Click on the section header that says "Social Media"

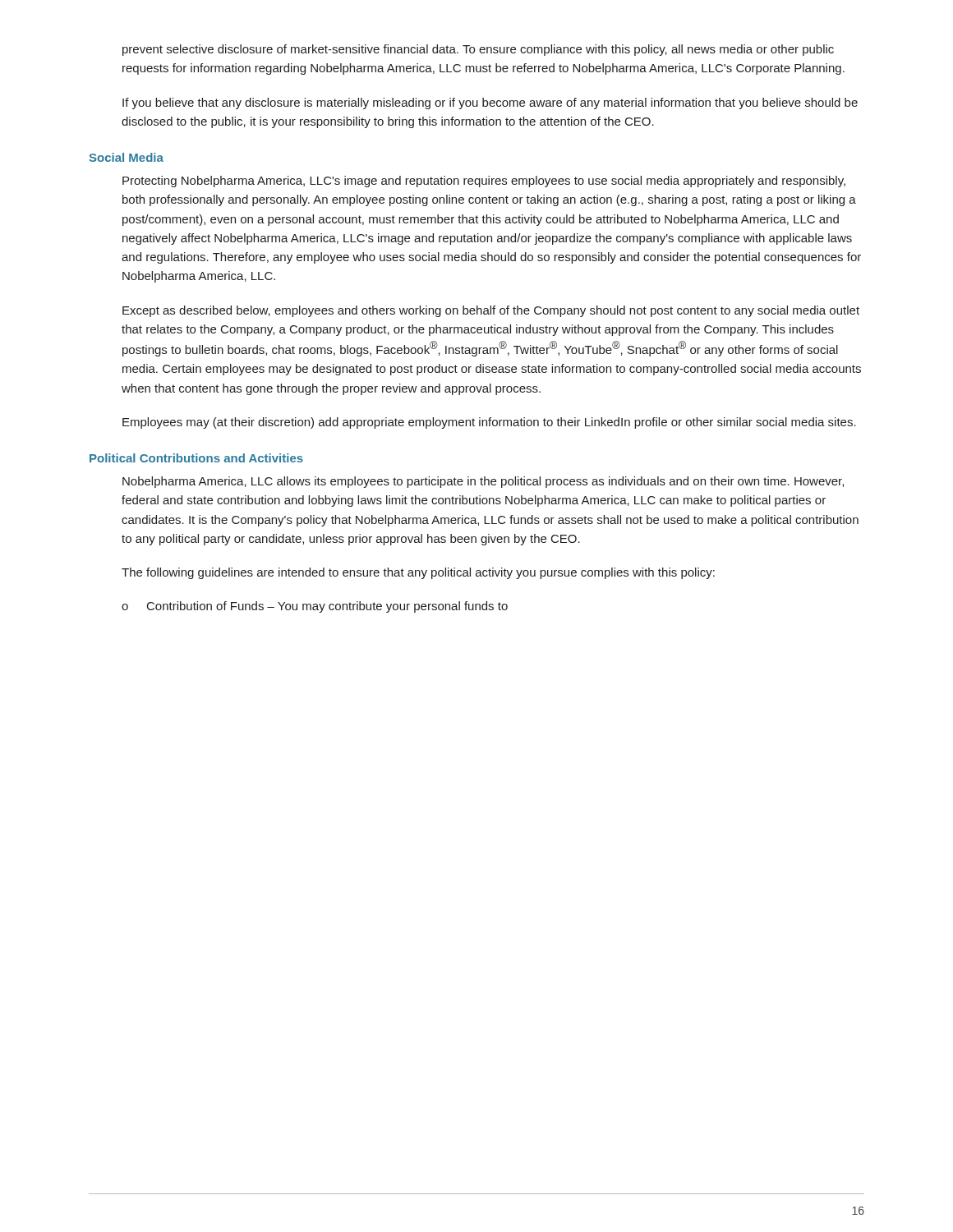pos(126,157)
